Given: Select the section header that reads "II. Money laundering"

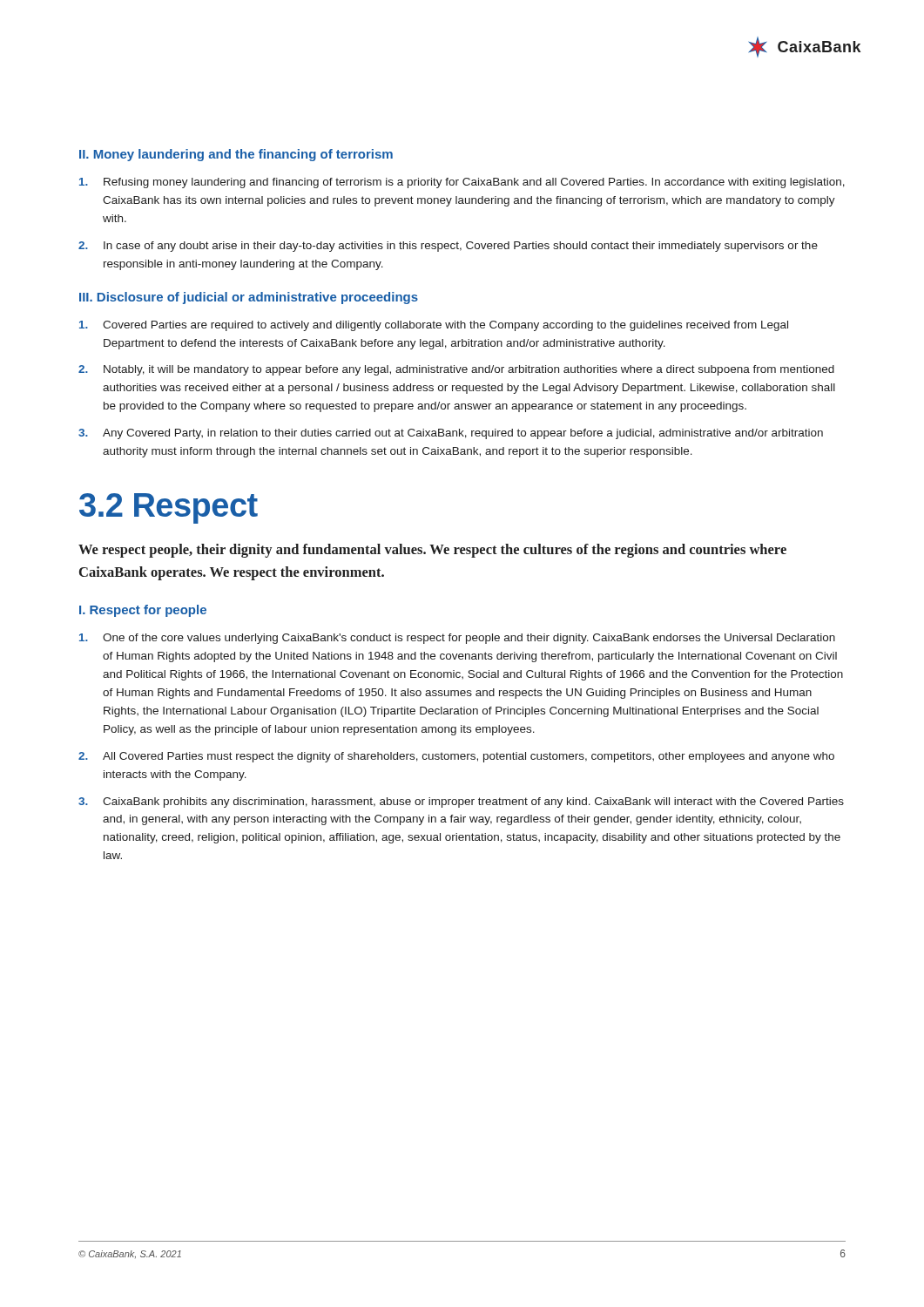Looking at the screenshot, I should click(236, 154).
